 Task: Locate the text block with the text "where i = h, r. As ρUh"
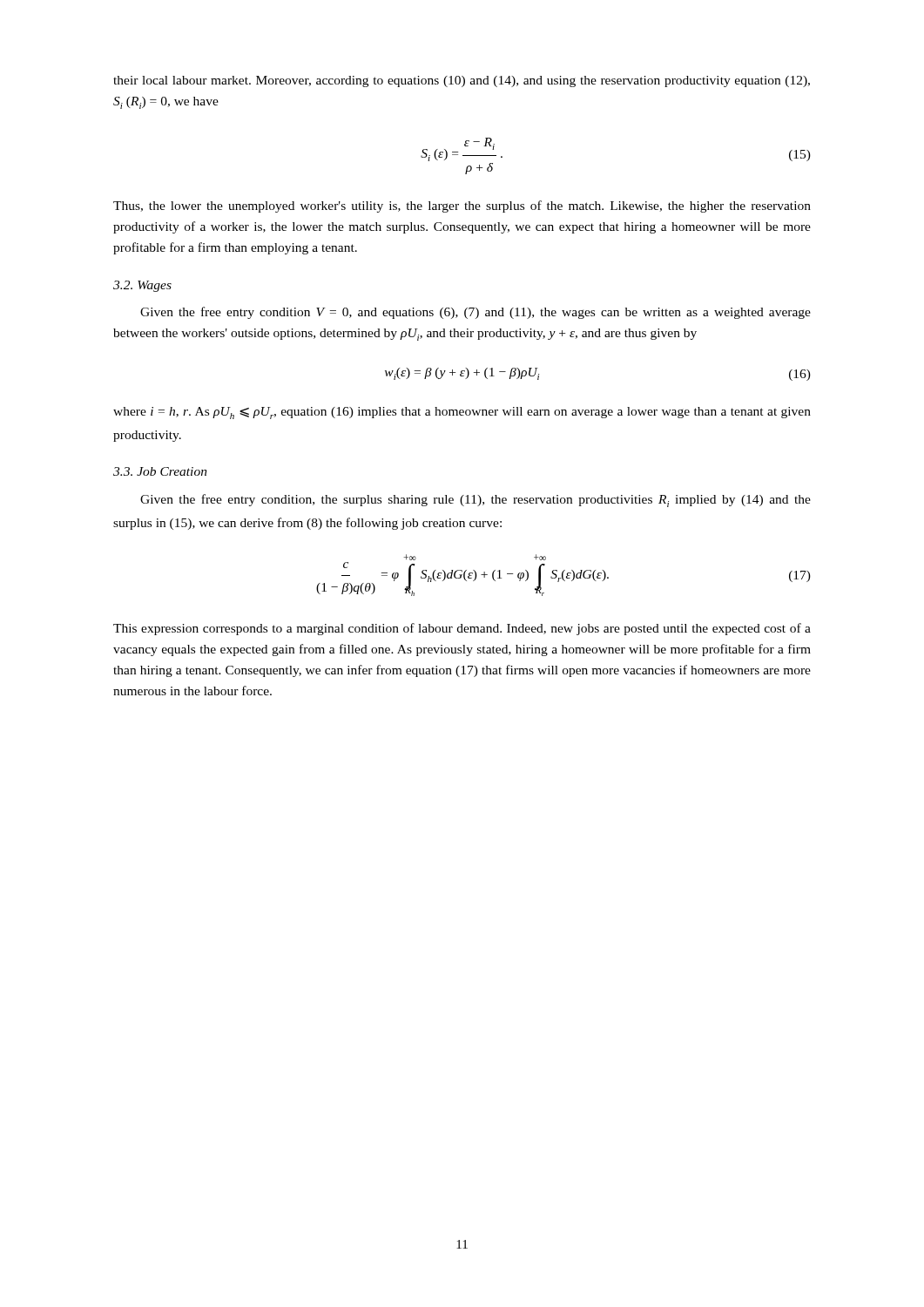[462, 423]
